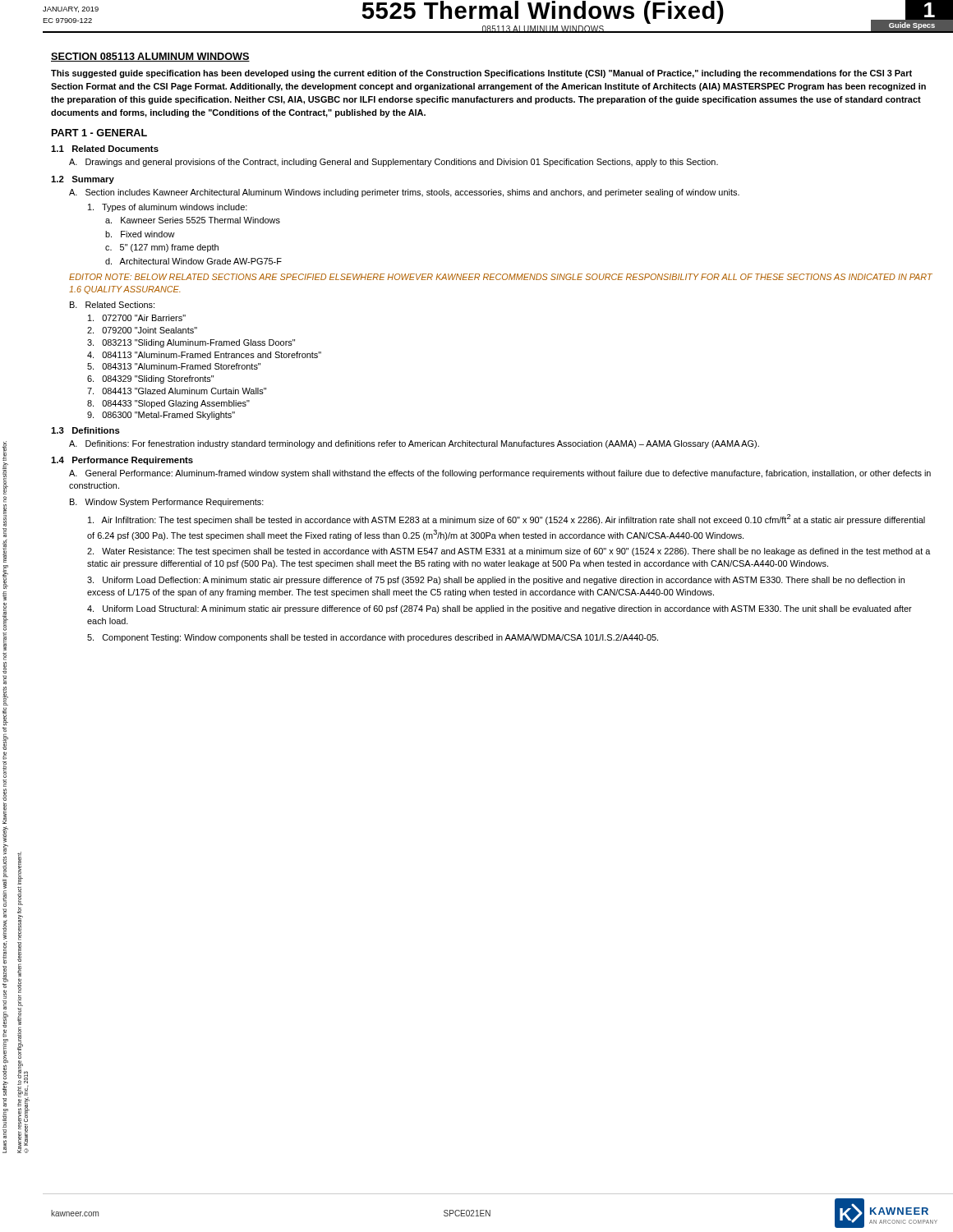Where is the passage that starts "8. 084433 "Sloped Glazing"?
Image resolution: width=953 pixels, height=1232 pixels.
168,403
